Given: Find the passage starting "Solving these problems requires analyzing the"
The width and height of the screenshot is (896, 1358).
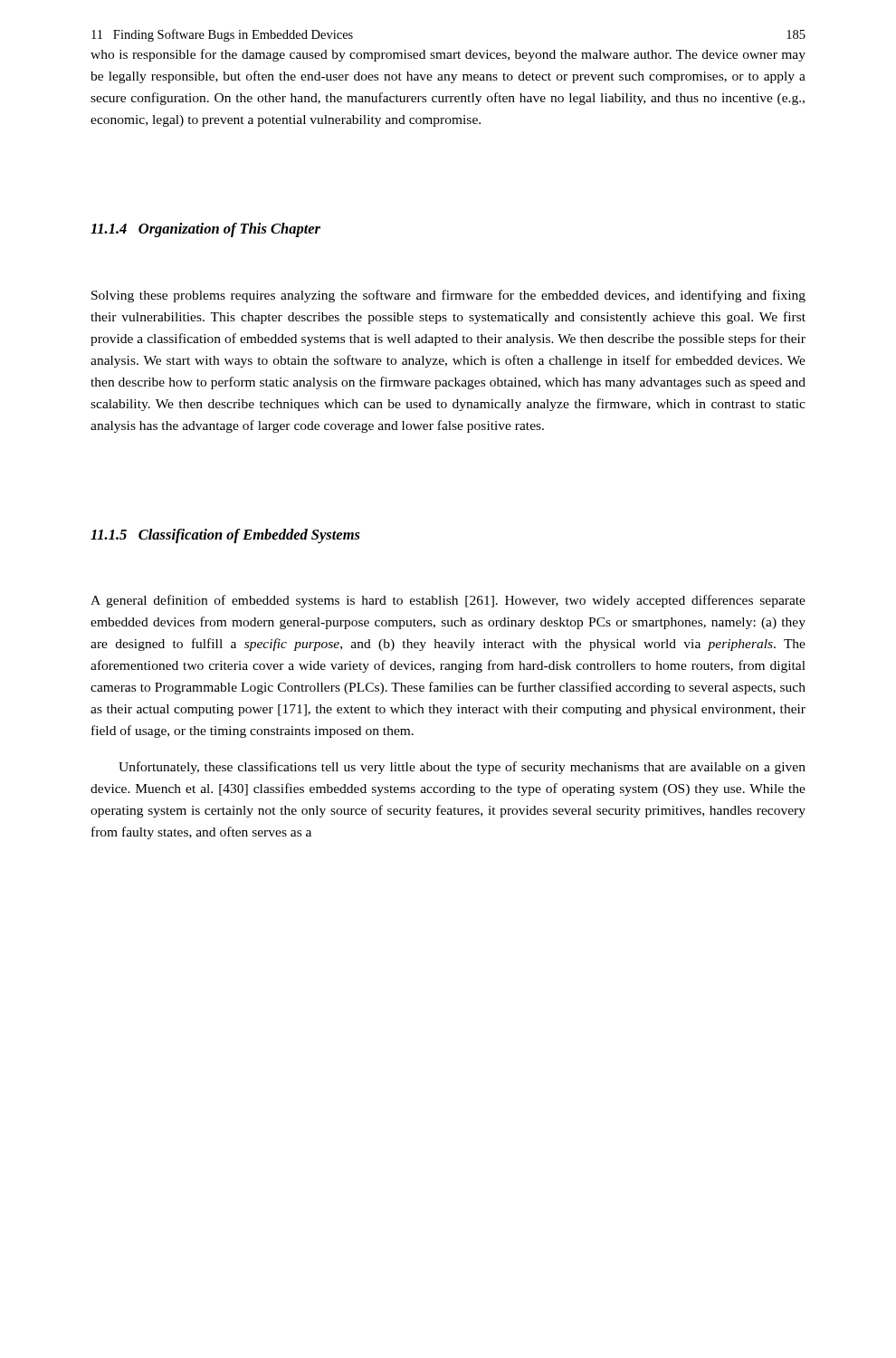Looking at the screenshot, I should coord(448,360).
